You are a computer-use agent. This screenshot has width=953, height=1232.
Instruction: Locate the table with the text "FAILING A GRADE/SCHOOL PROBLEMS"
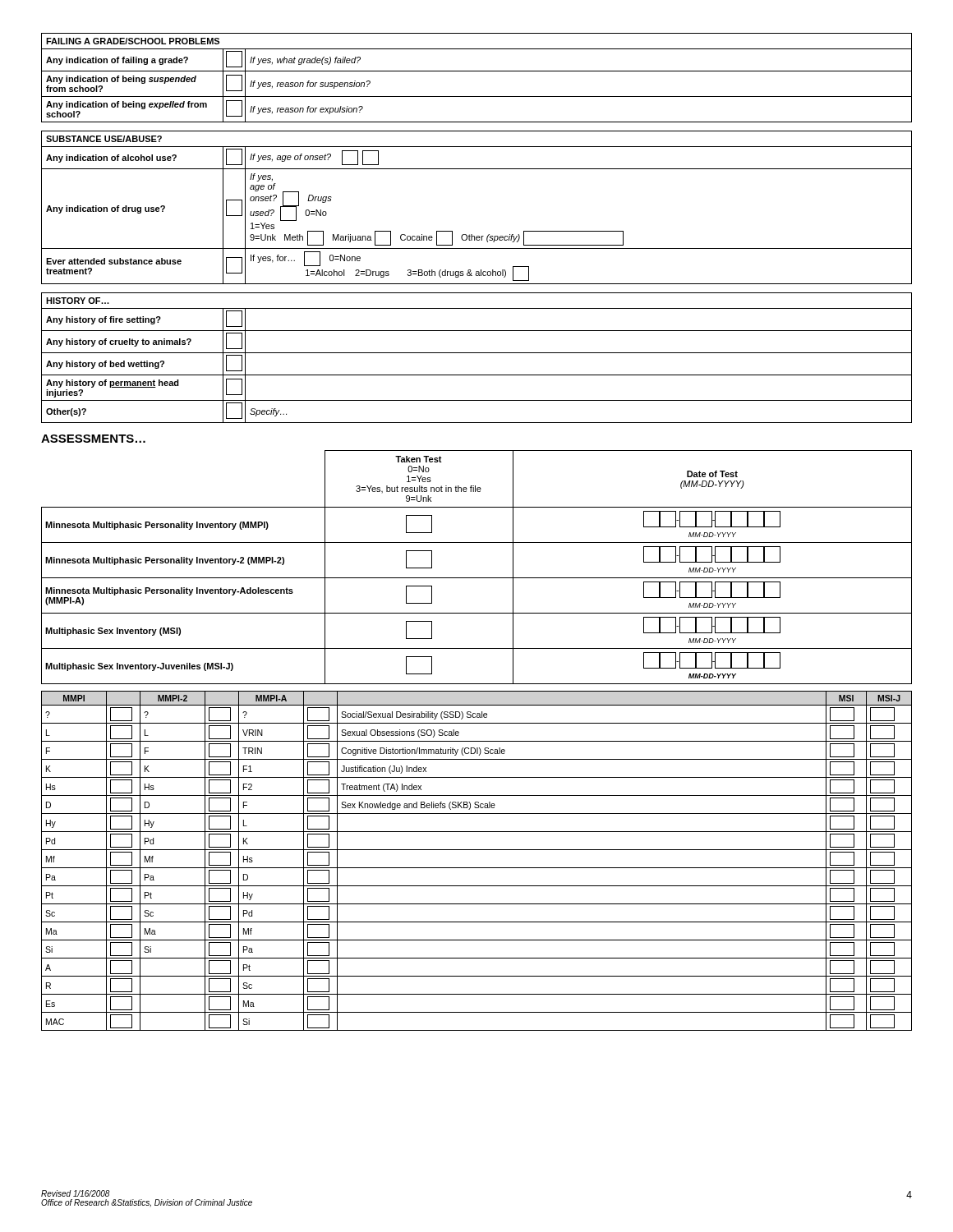point(476,78)
